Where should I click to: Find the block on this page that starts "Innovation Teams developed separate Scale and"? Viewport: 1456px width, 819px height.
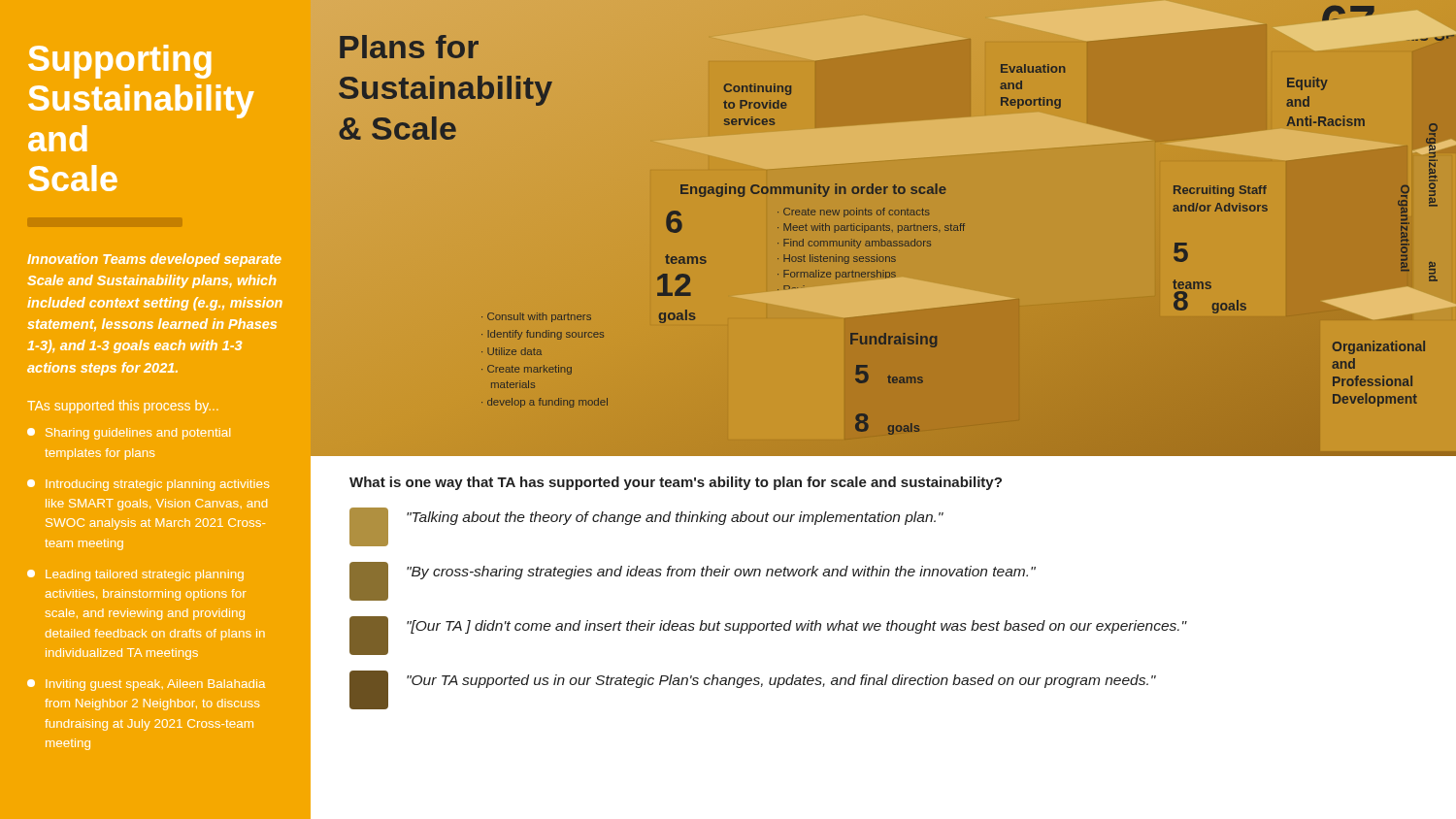coord(155,313)
